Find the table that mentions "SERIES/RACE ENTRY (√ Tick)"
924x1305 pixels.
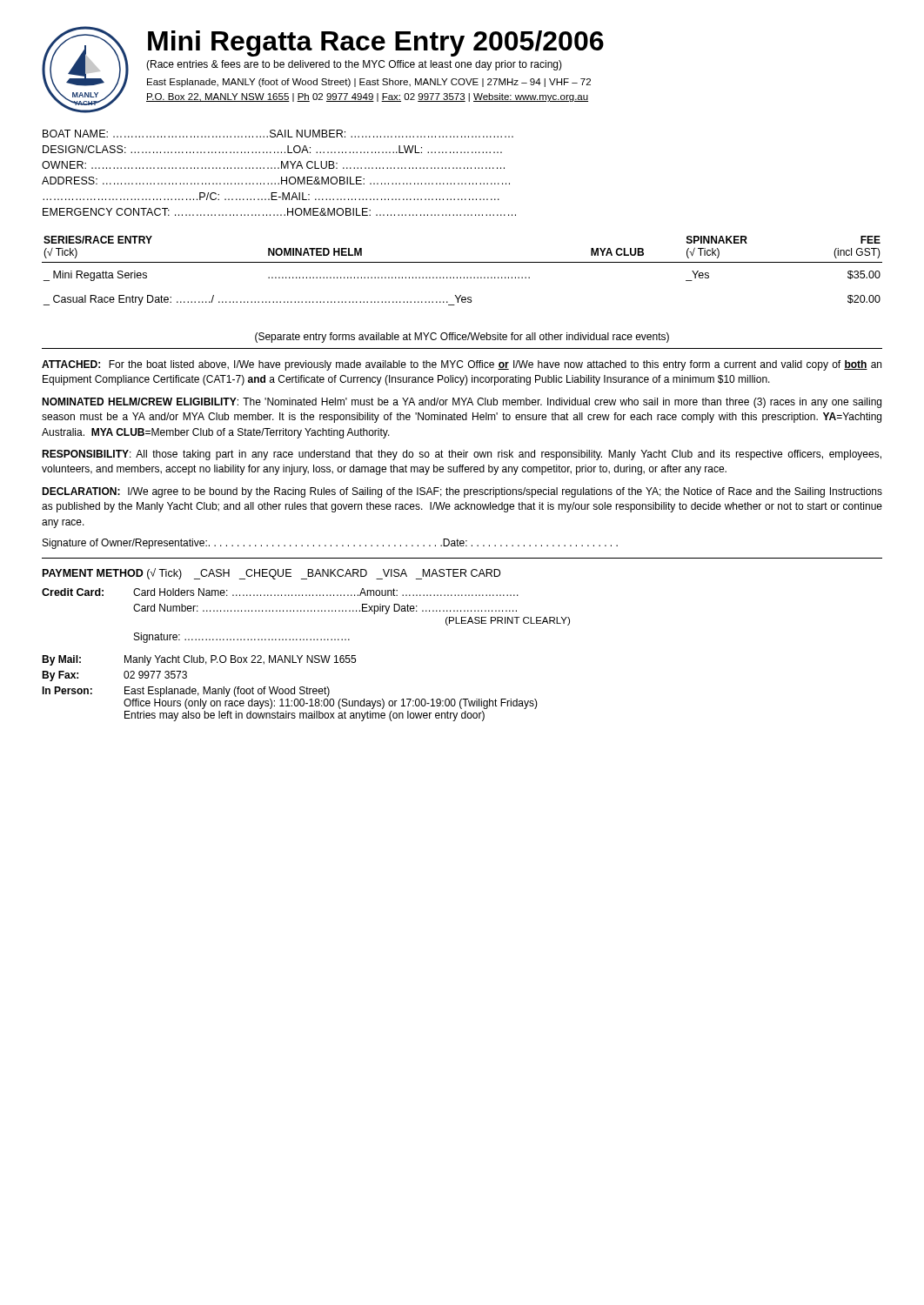point(462,271)
